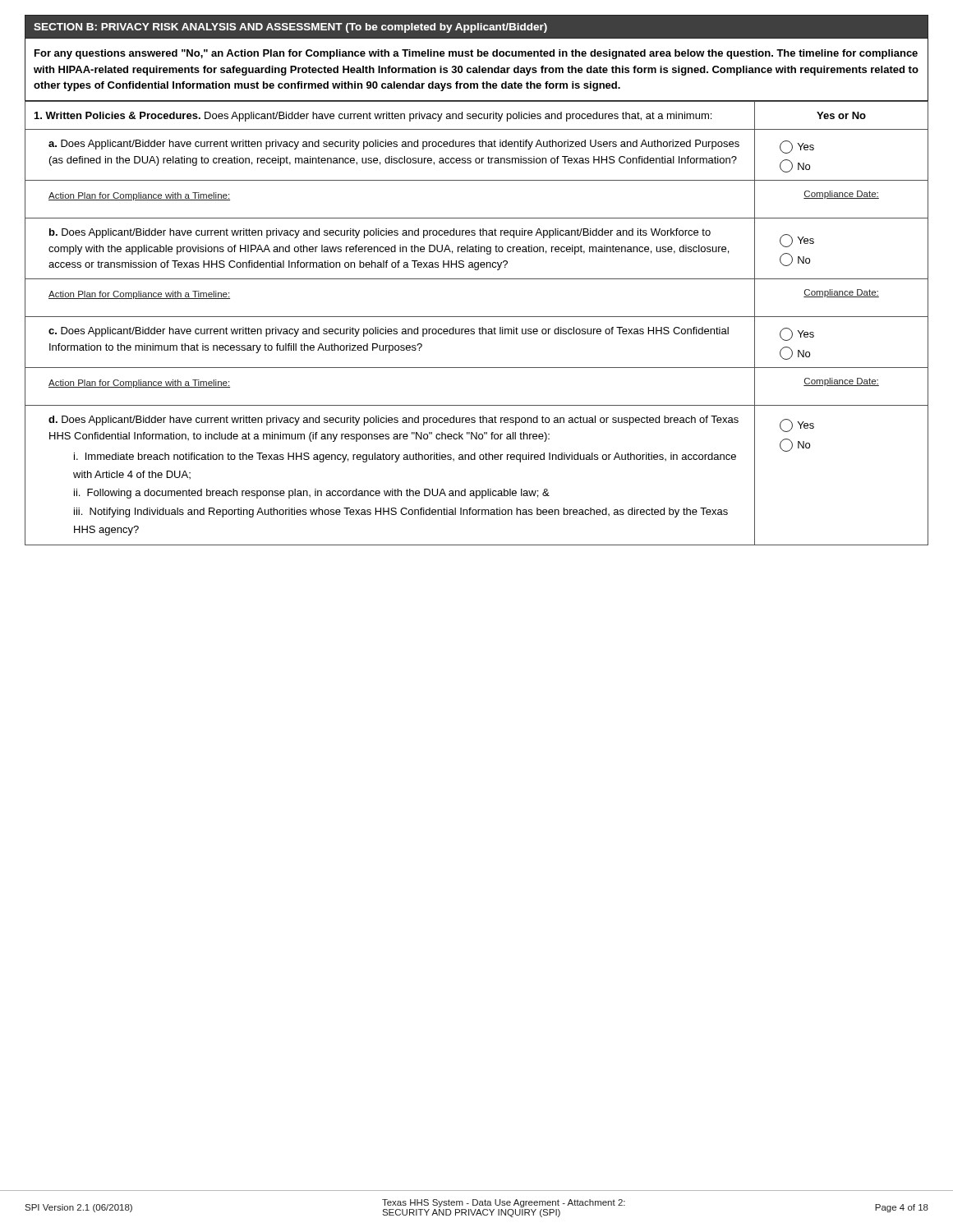Find the region starting "SECTION B: PRIVACY RISK"

291,27
